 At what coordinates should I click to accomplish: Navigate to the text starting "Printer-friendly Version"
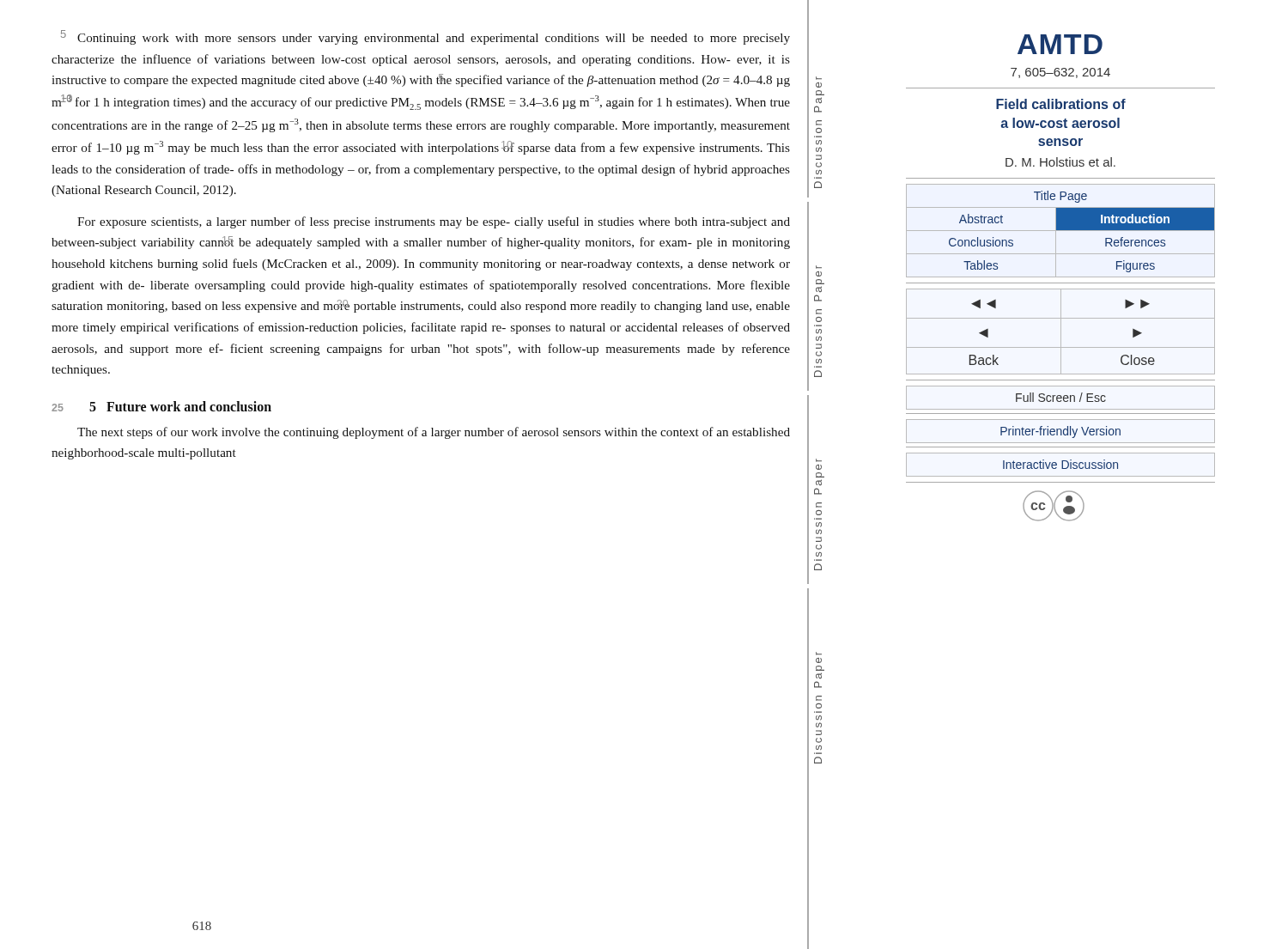click(x=1060, y=431)
